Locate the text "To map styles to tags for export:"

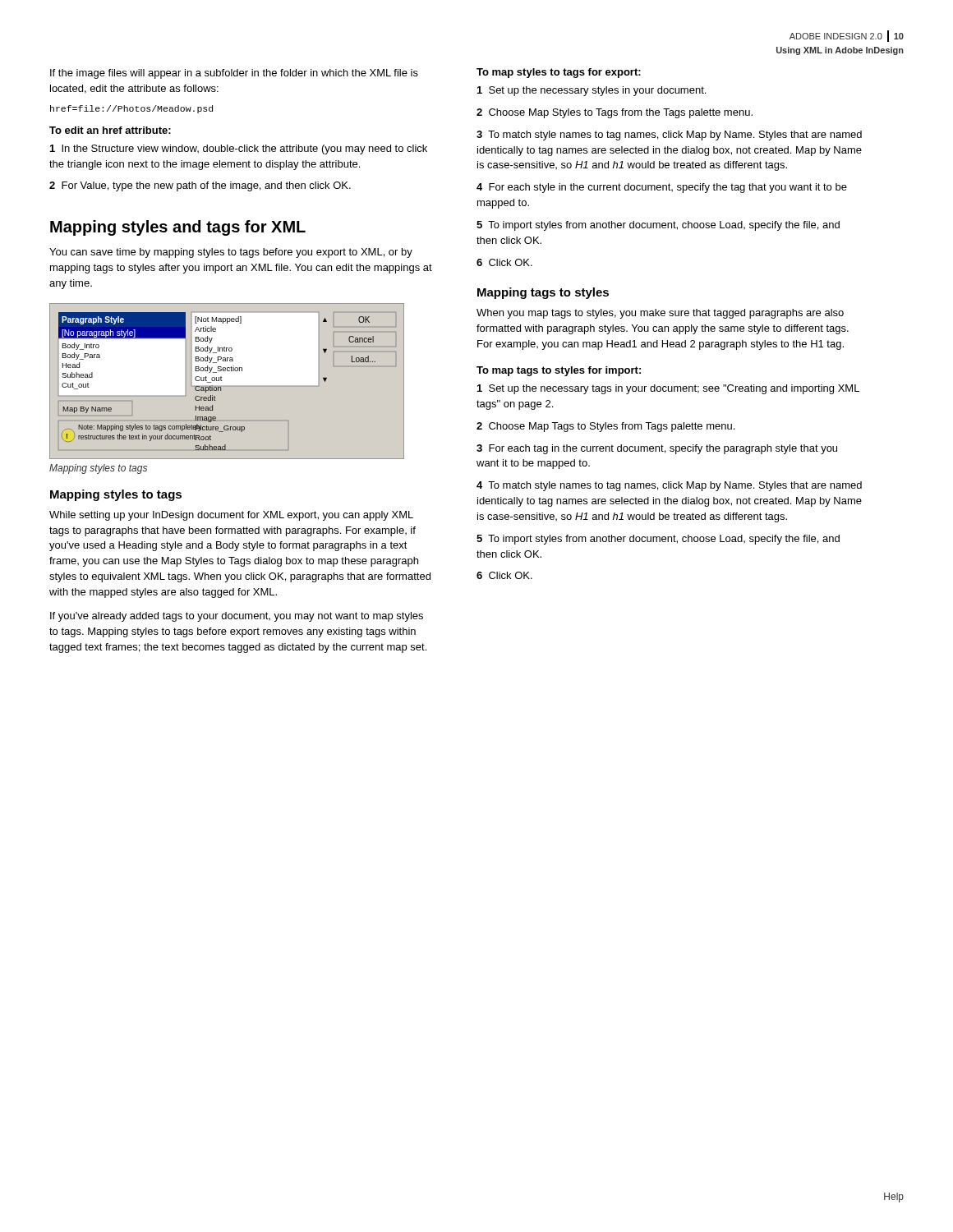(559, 72)
